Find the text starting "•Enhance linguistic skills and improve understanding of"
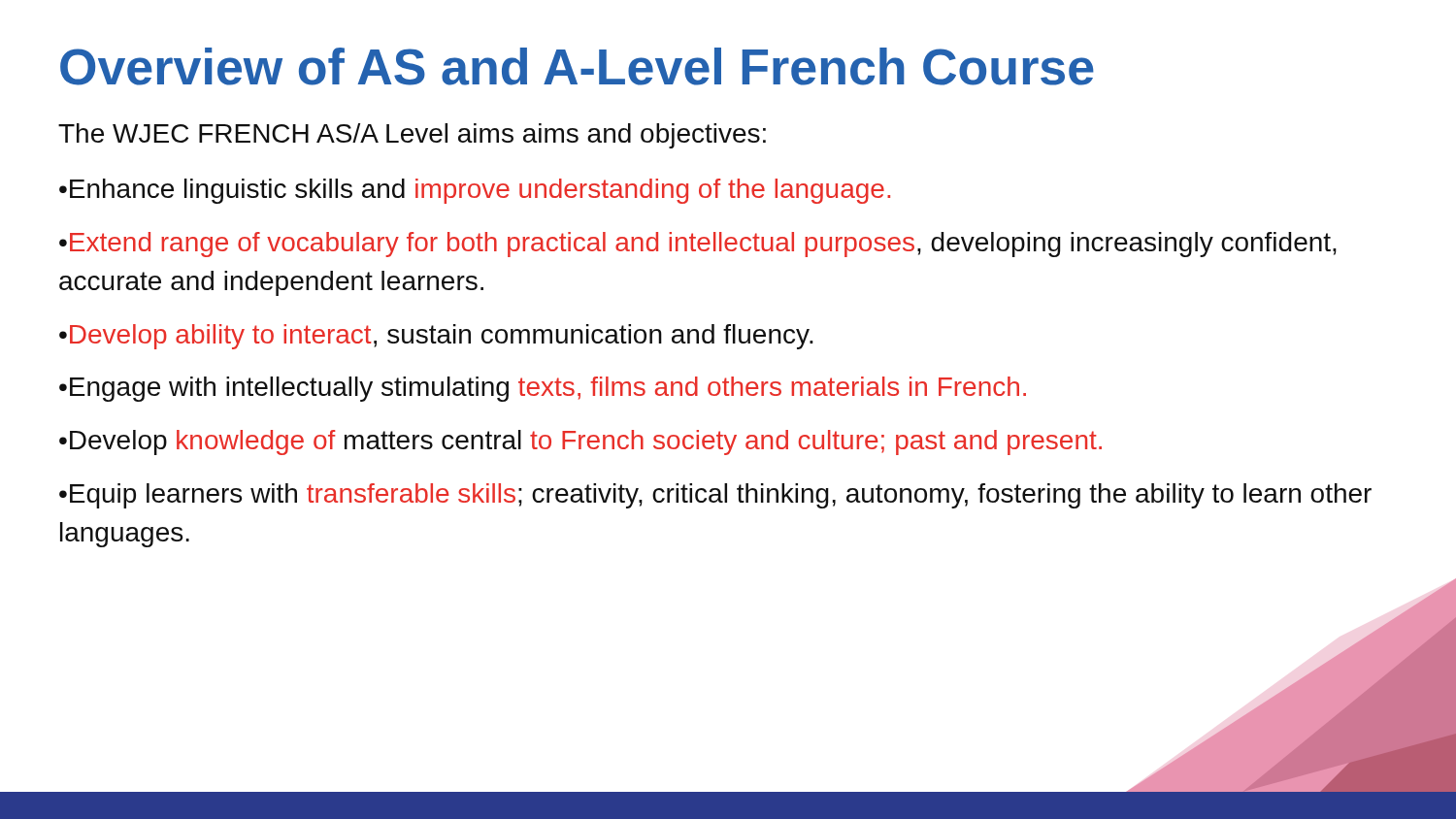The width and height of the screenshot is (1456, 819). point(475,189)
